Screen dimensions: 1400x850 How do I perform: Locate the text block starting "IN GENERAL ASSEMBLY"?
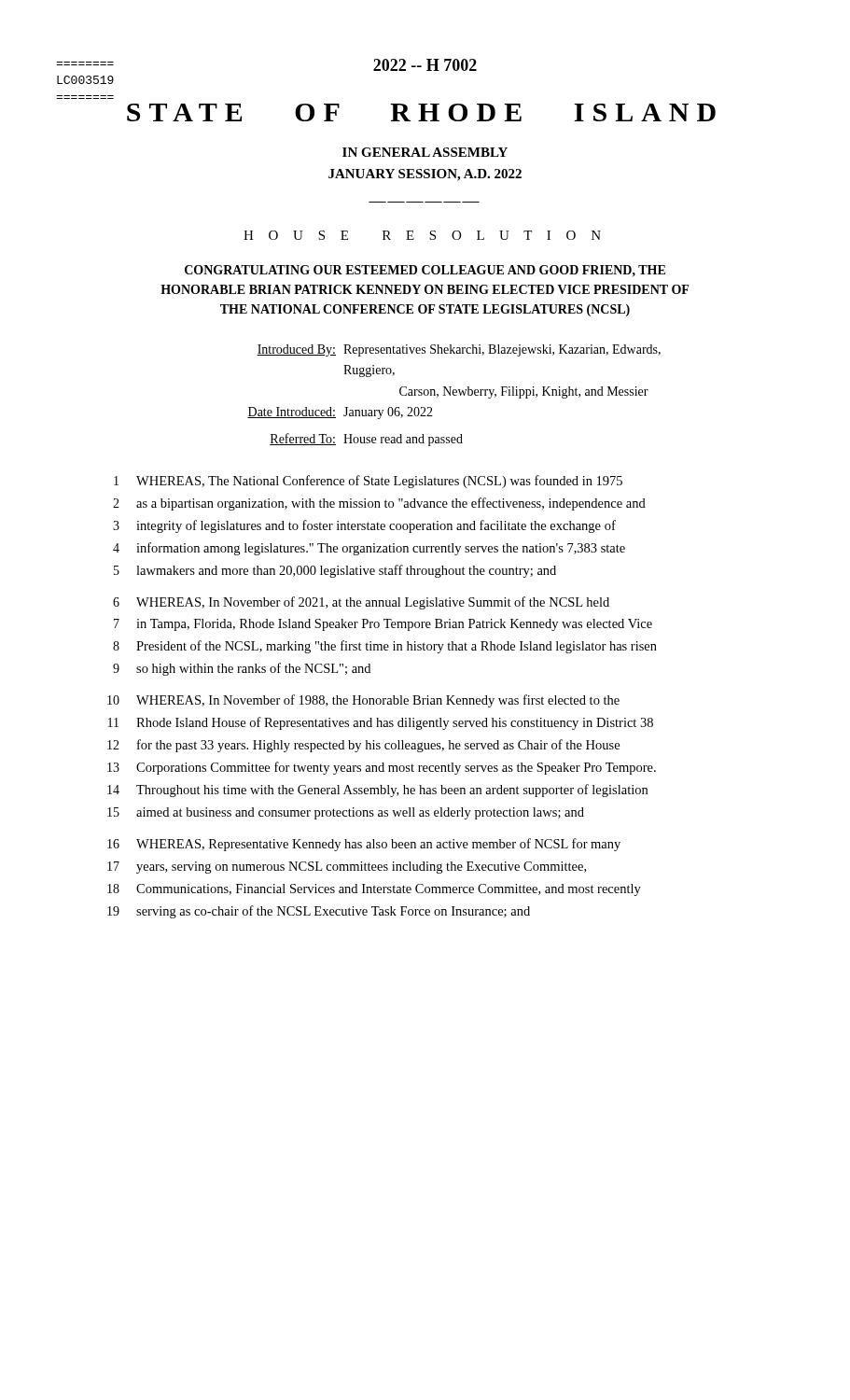pos(425,152)
